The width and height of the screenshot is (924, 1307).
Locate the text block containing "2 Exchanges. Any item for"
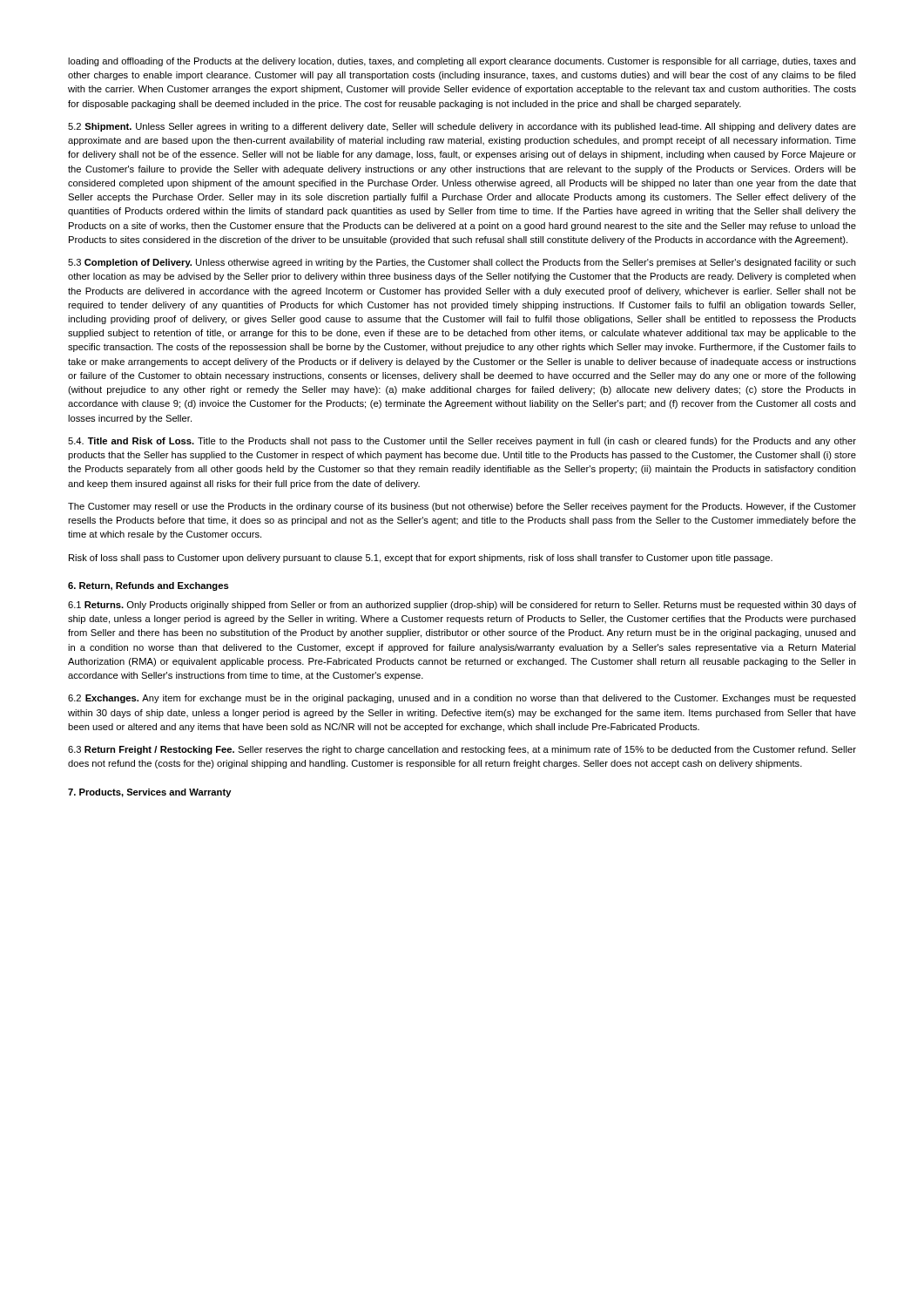pos(462,712)
